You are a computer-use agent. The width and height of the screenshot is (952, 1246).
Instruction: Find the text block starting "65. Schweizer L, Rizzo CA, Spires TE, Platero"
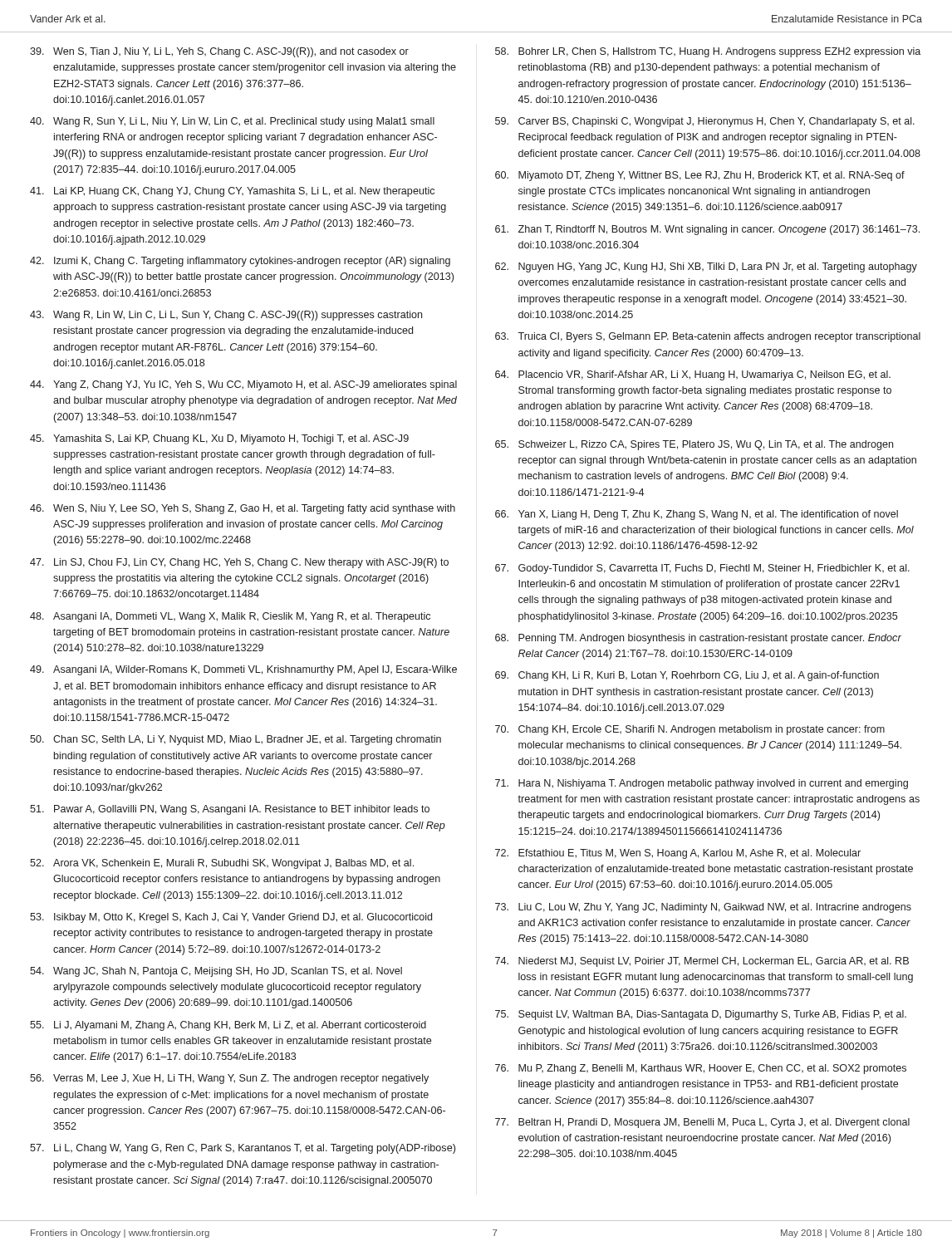tap(708, 469)
